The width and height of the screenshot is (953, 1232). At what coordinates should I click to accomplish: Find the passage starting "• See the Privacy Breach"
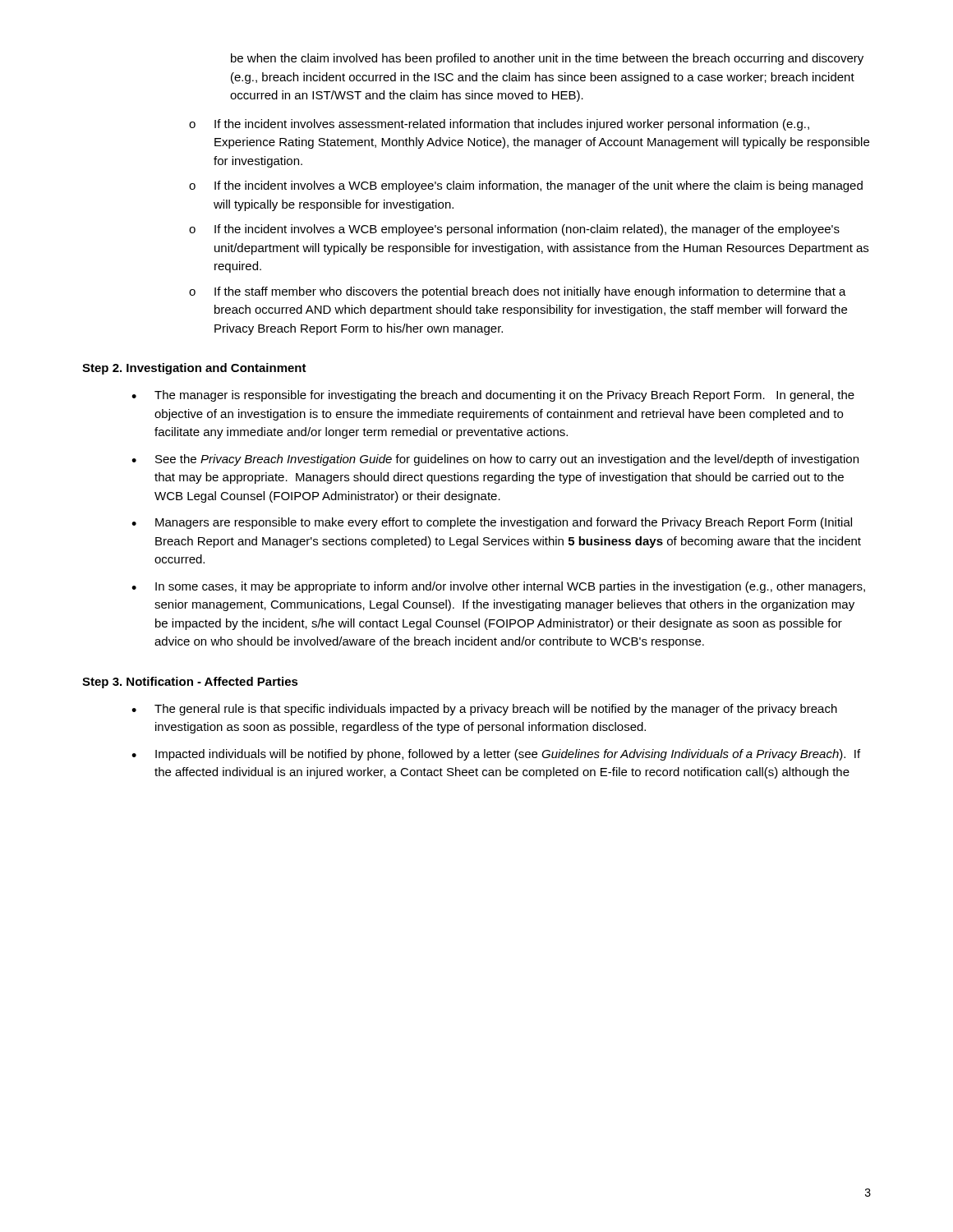pyautogui.click(x=501, y=477)
